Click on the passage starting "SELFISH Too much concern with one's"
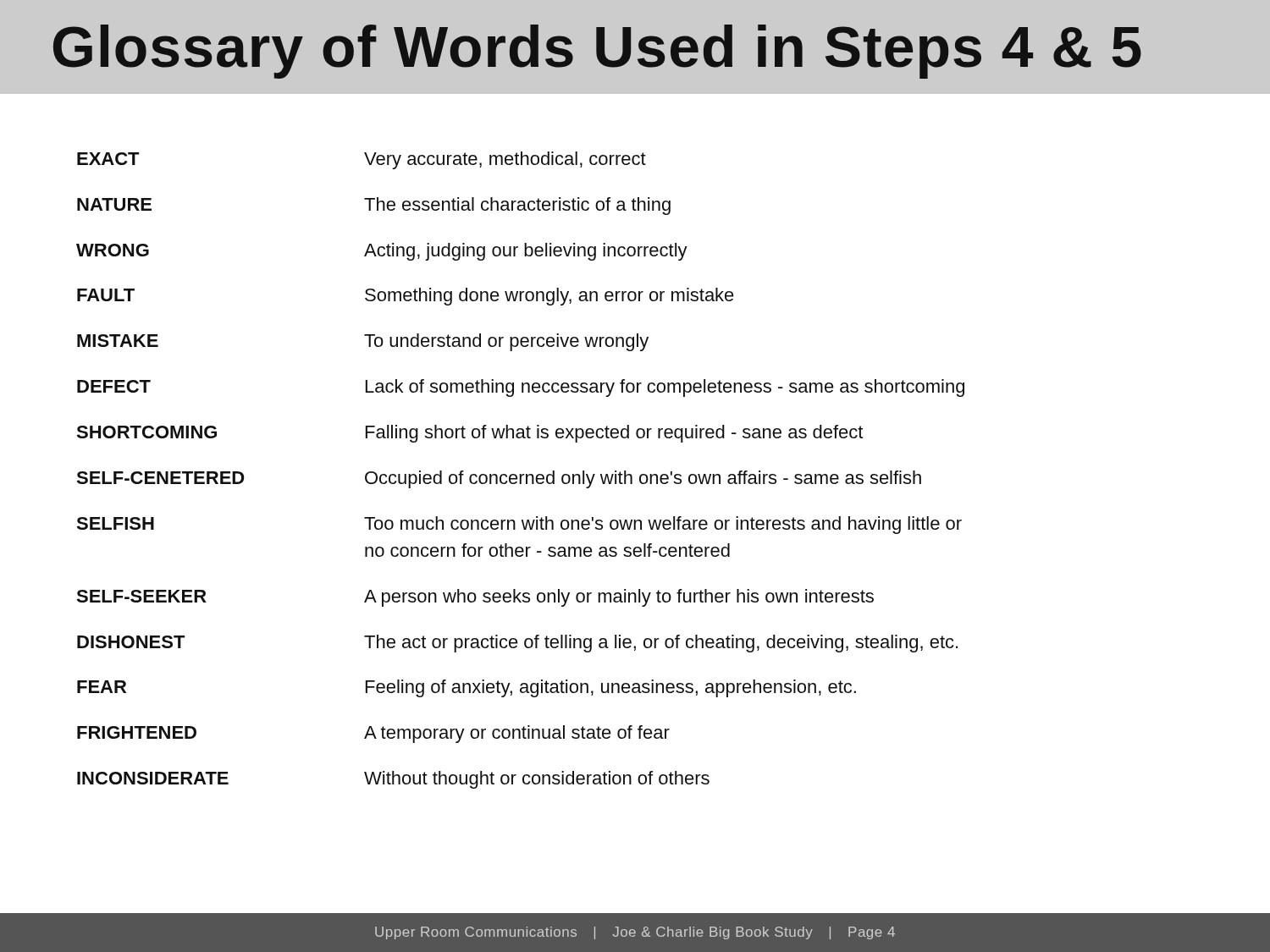The height and width of the screenshot is (952, 1270). click(x=635, y=537)
